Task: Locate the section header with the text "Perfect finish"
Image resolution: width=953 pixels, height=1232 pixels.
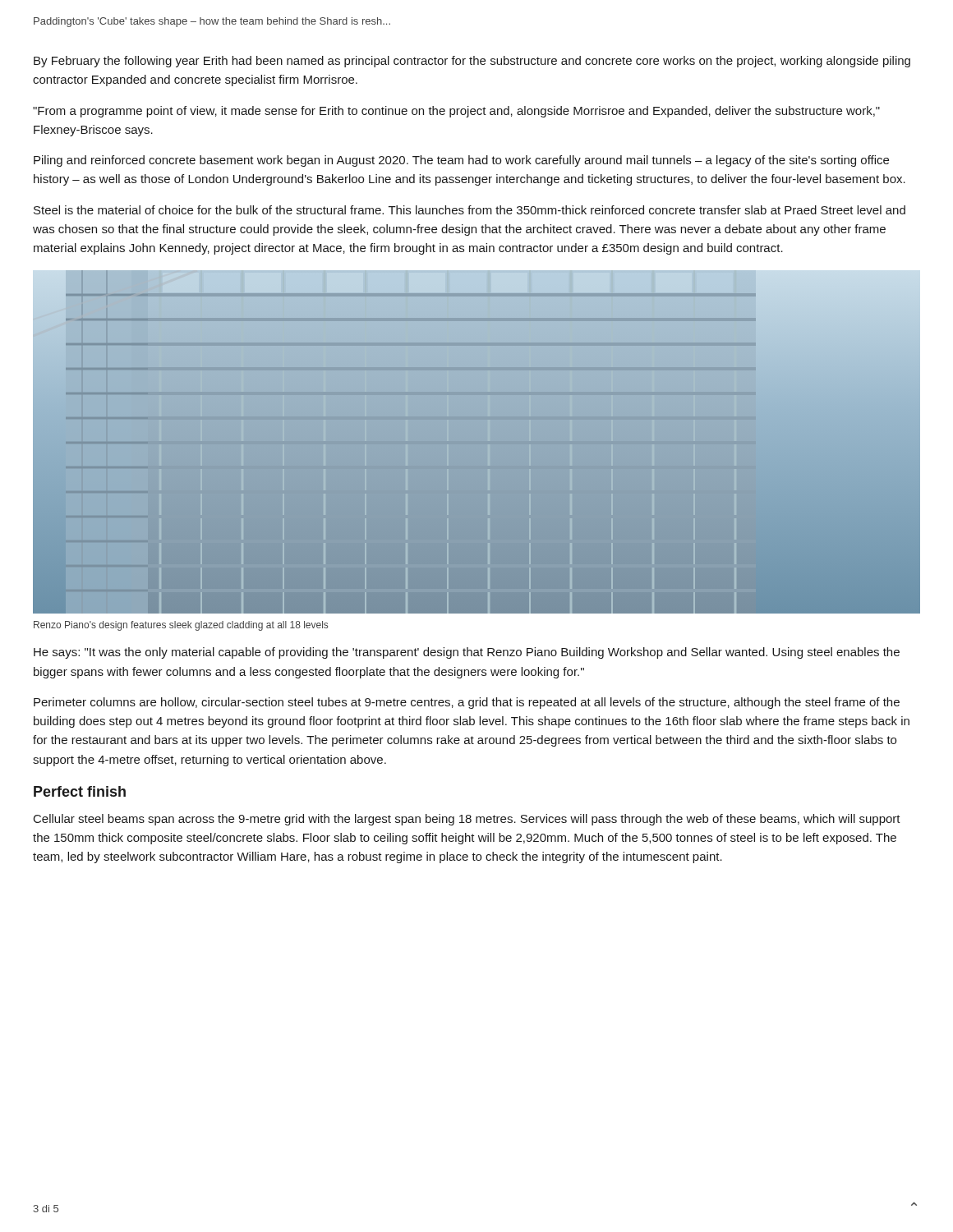Action: [80, 792]
